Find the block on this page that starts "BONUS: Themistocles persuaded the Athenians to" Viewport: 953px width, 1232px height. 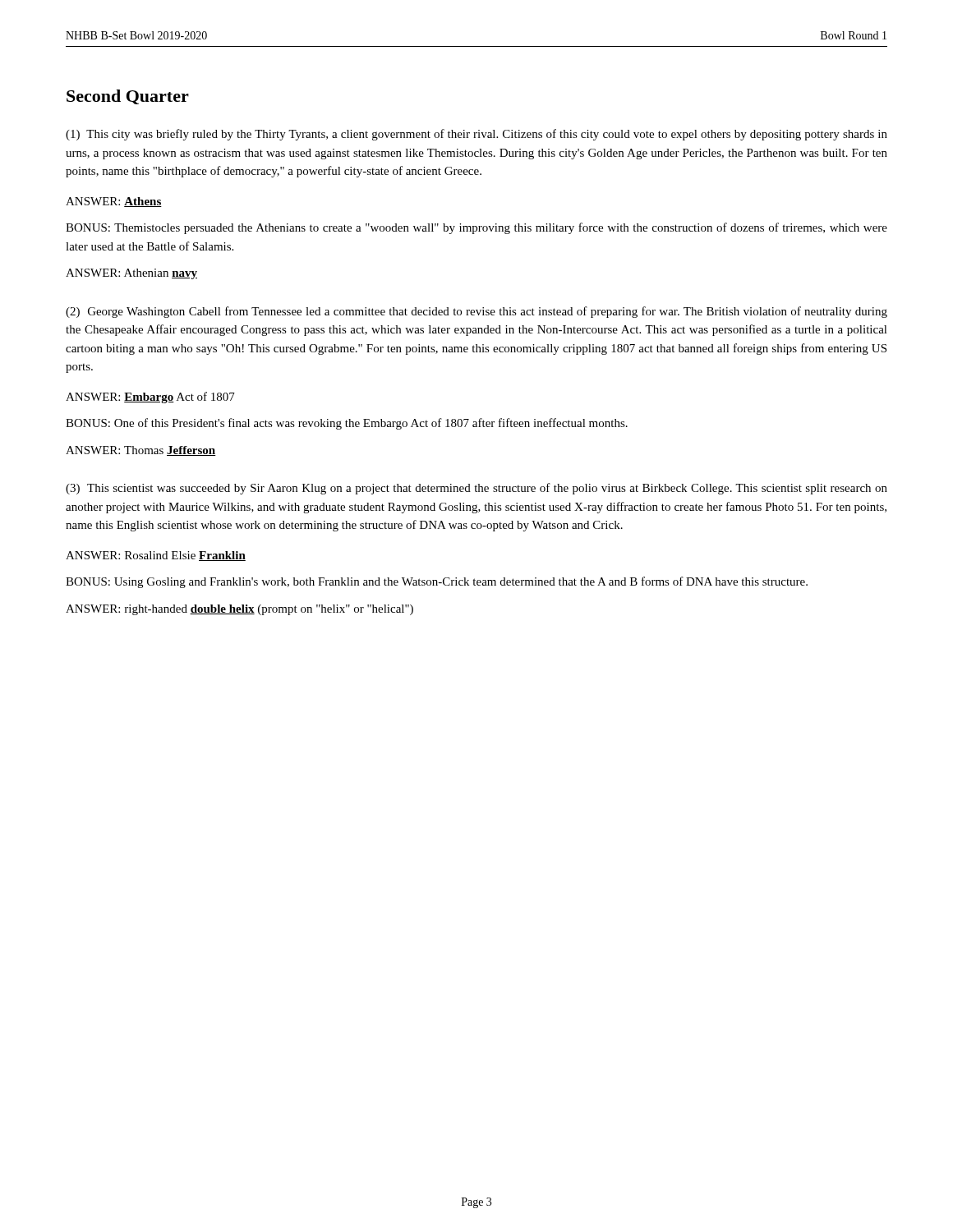(476, 237)
